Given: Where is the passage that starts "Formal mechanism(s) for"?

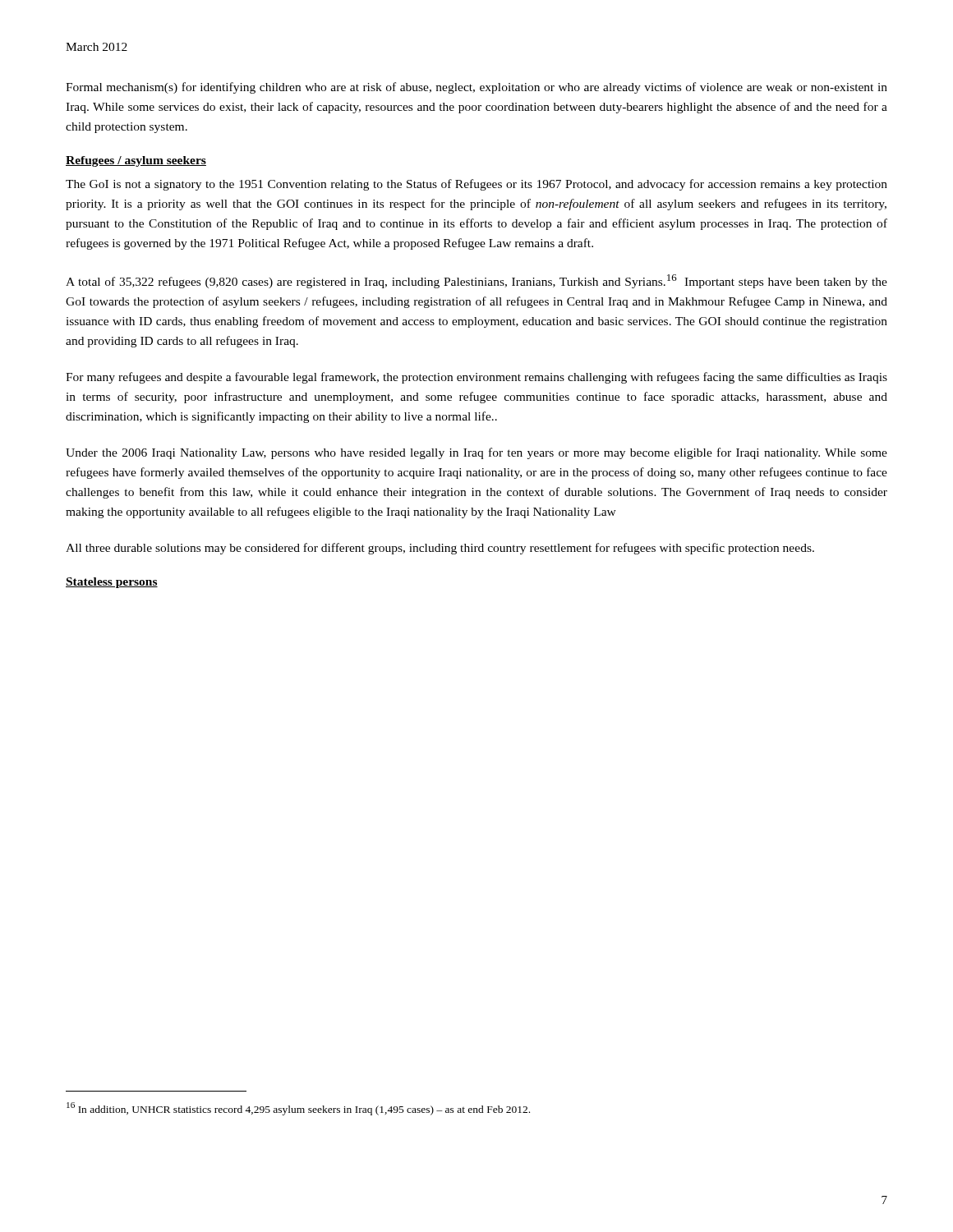Looking at the screenshot, I should [x=476, y=106].
